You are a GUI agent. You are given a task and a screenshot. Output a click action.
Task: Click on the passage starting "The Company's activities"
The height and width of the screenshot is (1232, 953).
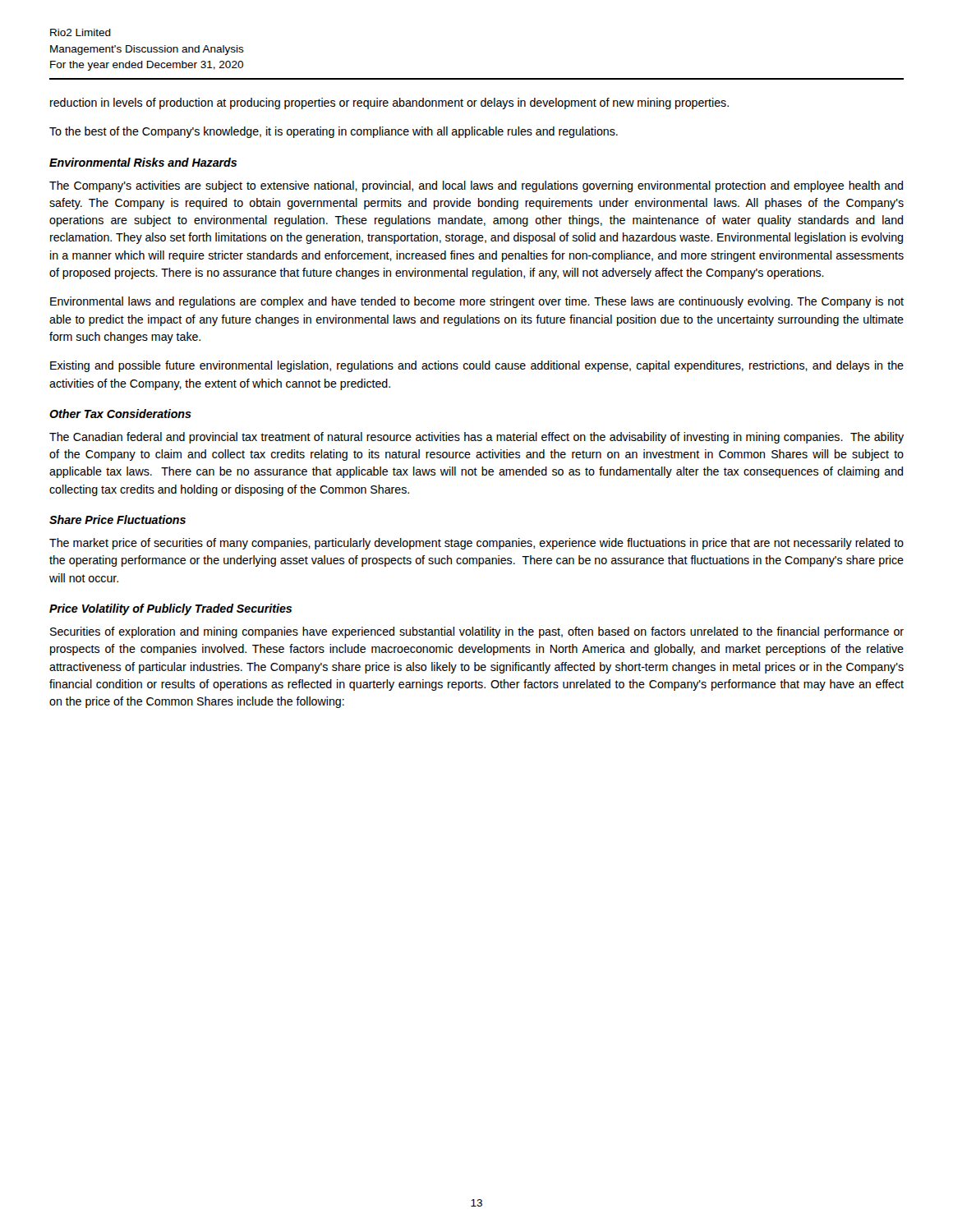pos(476,229)
